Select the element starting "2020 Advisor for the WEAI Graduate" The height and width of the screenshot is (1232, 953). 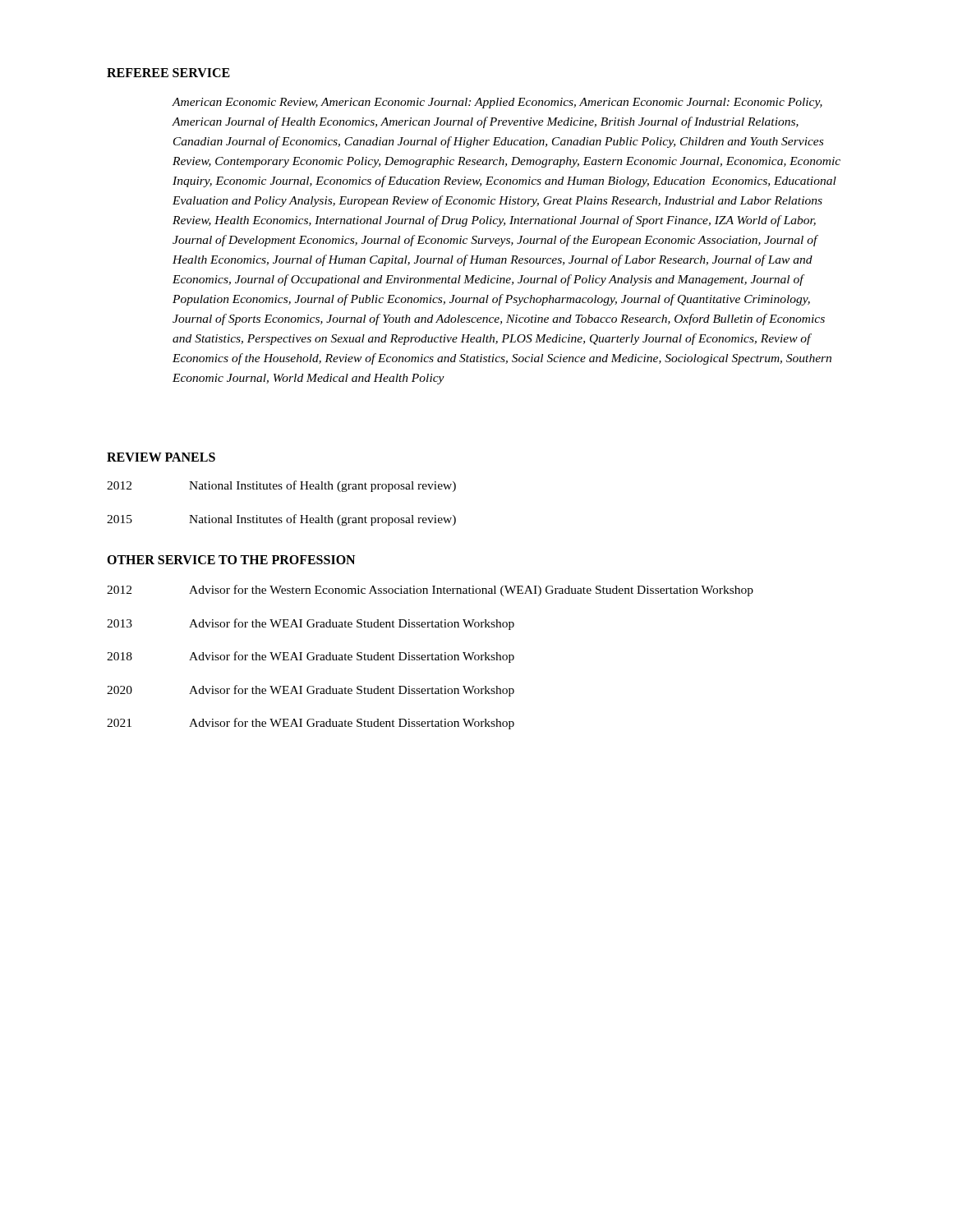[x=476, y=690]
